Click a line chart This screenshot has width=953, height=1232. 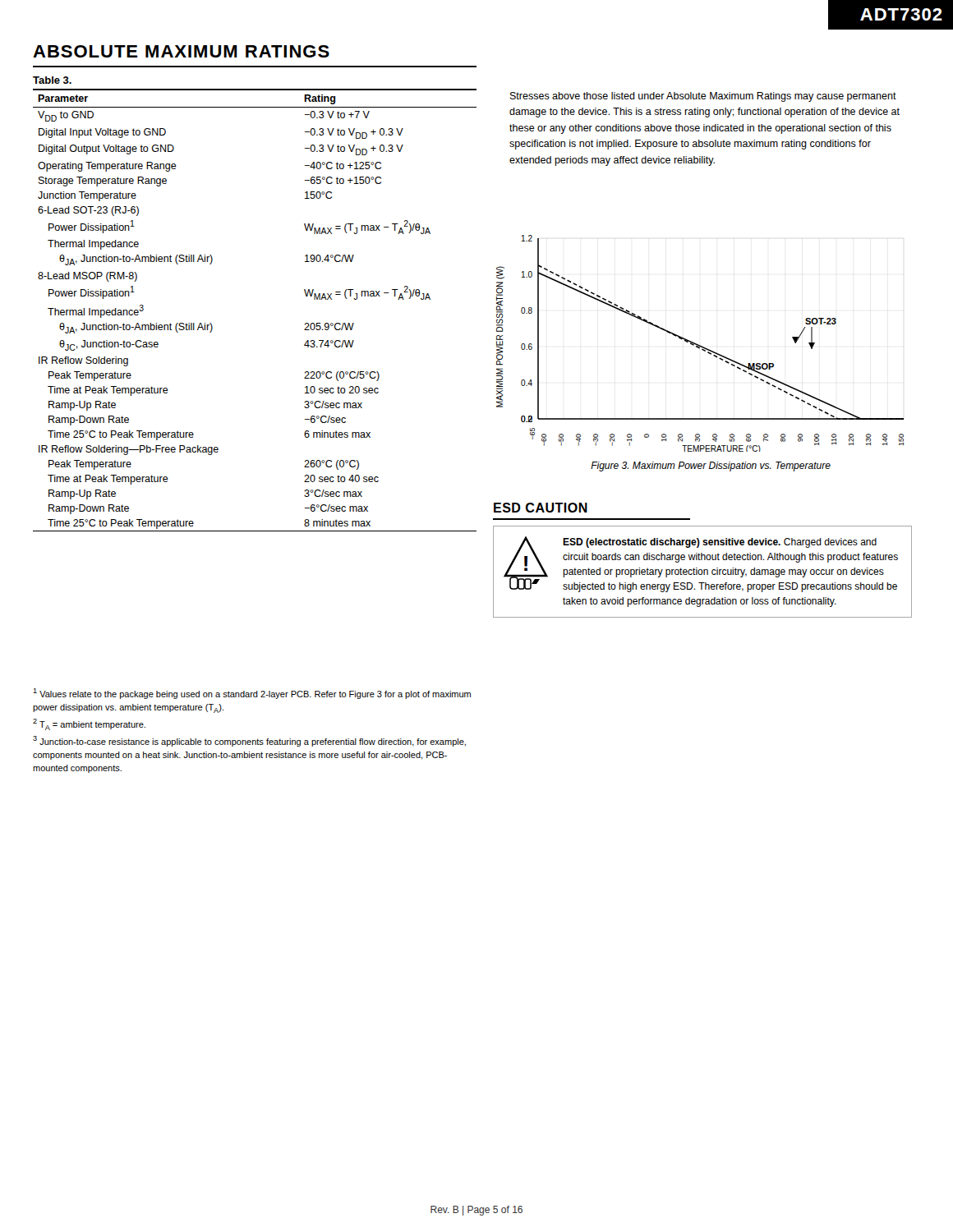[x=711, y=342]
